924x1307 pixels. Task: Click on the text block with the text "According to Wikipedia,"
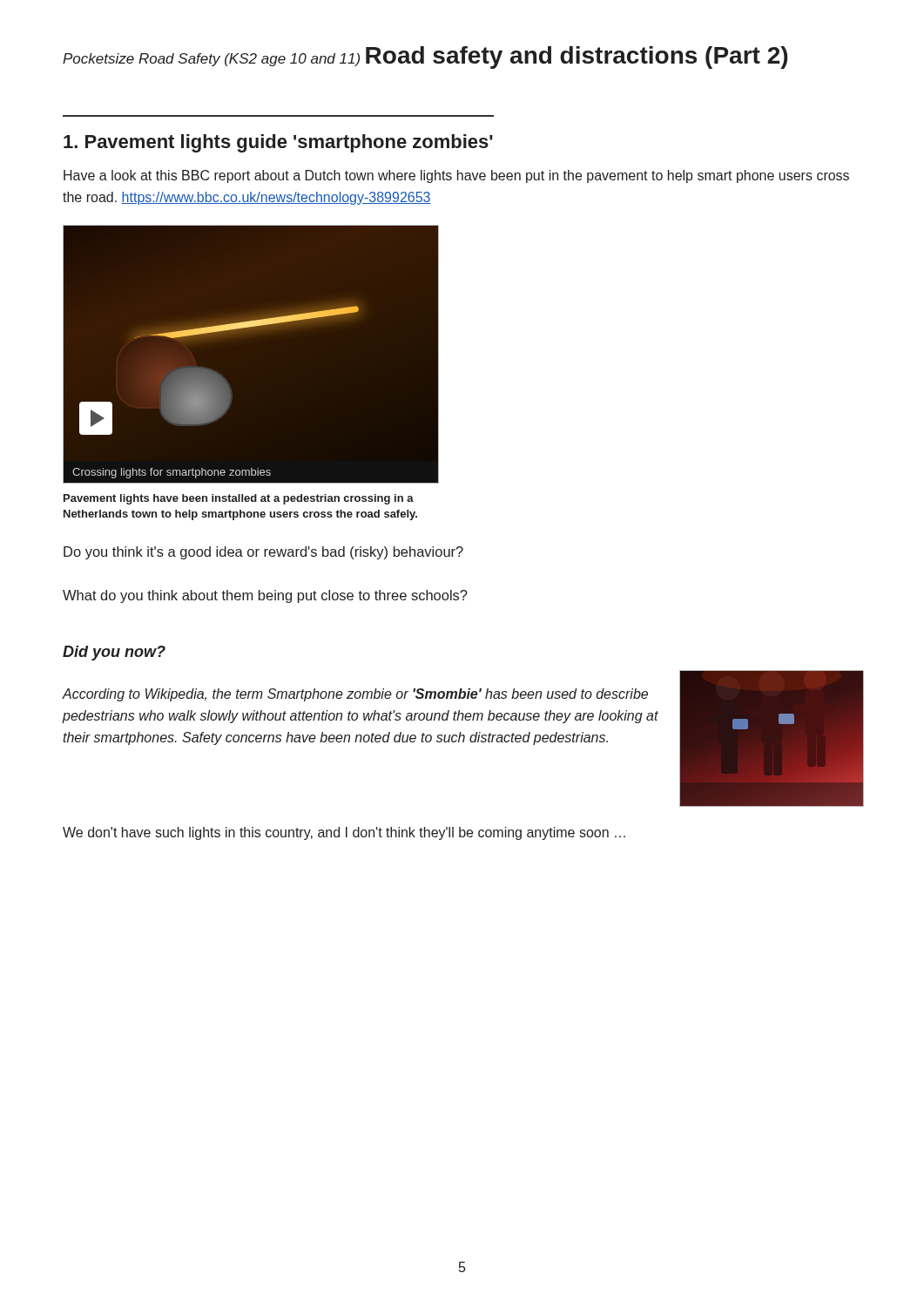[361, 716]
